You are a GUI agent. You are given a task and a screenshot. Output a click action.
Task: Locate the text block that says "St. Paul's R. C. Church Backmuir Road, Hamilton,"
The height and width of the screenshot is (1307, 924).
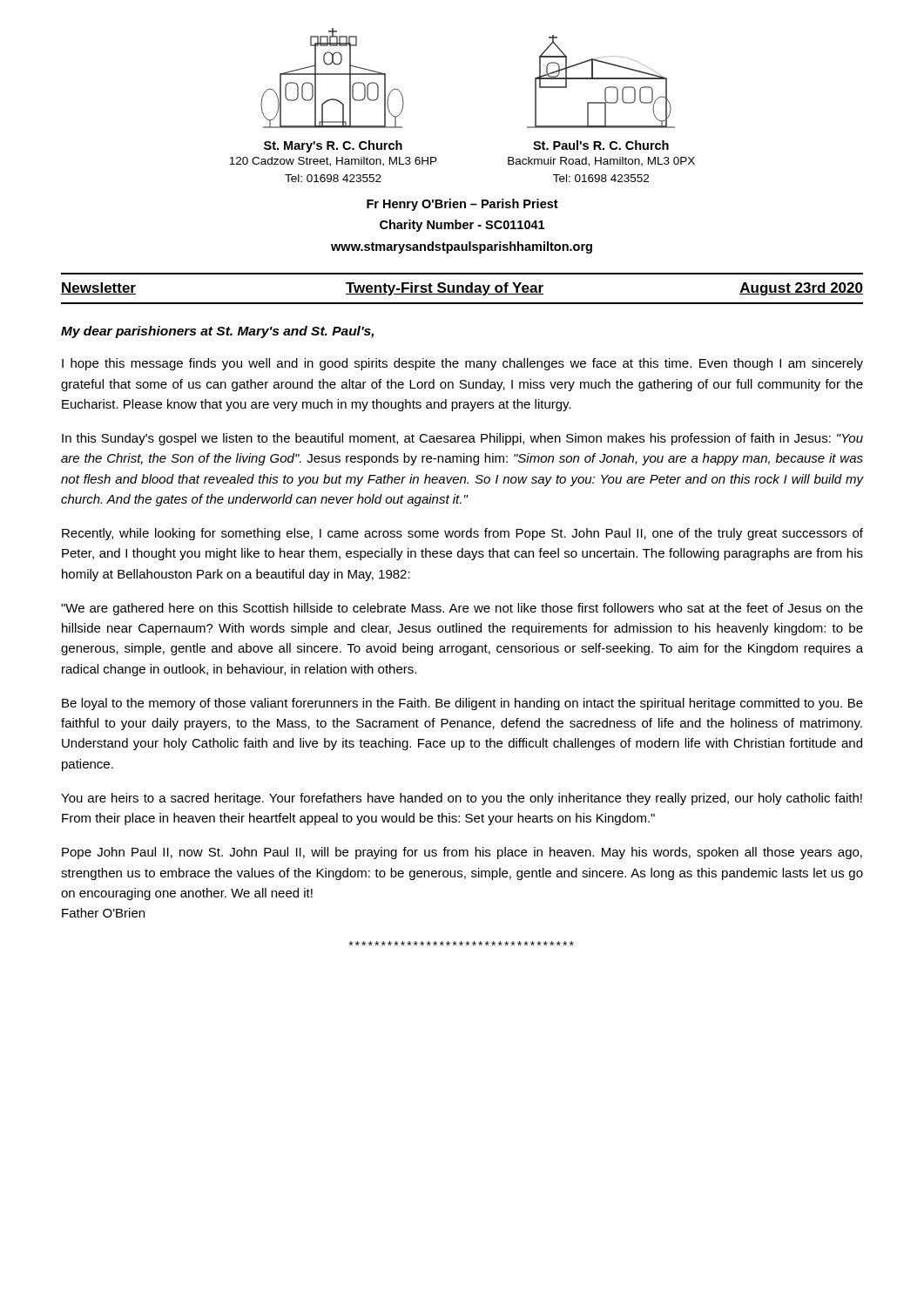[x=601, y=163]
